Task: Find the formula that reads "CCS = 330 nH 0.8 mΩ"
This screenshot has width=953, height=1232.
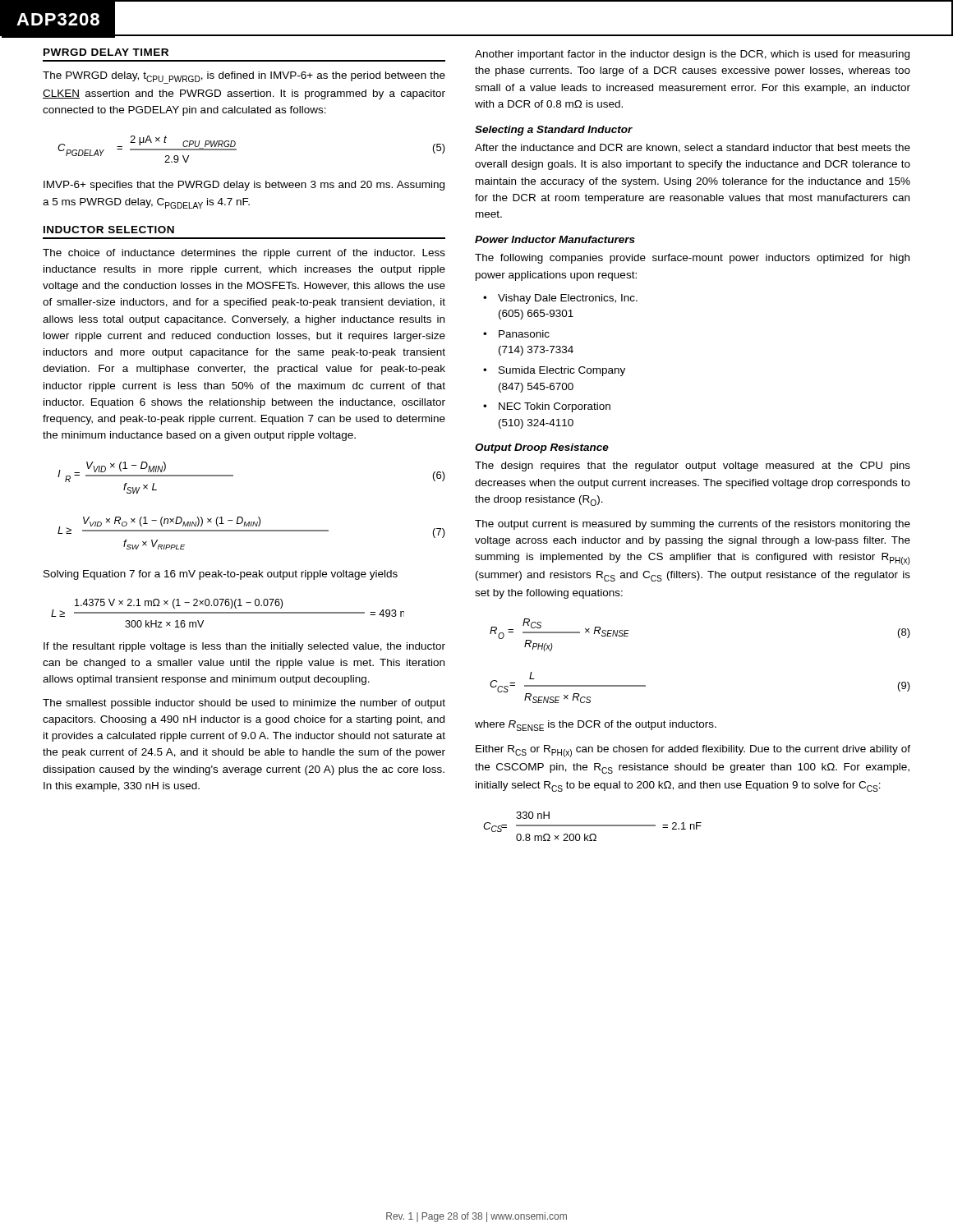Action: (x=606, y=823)
